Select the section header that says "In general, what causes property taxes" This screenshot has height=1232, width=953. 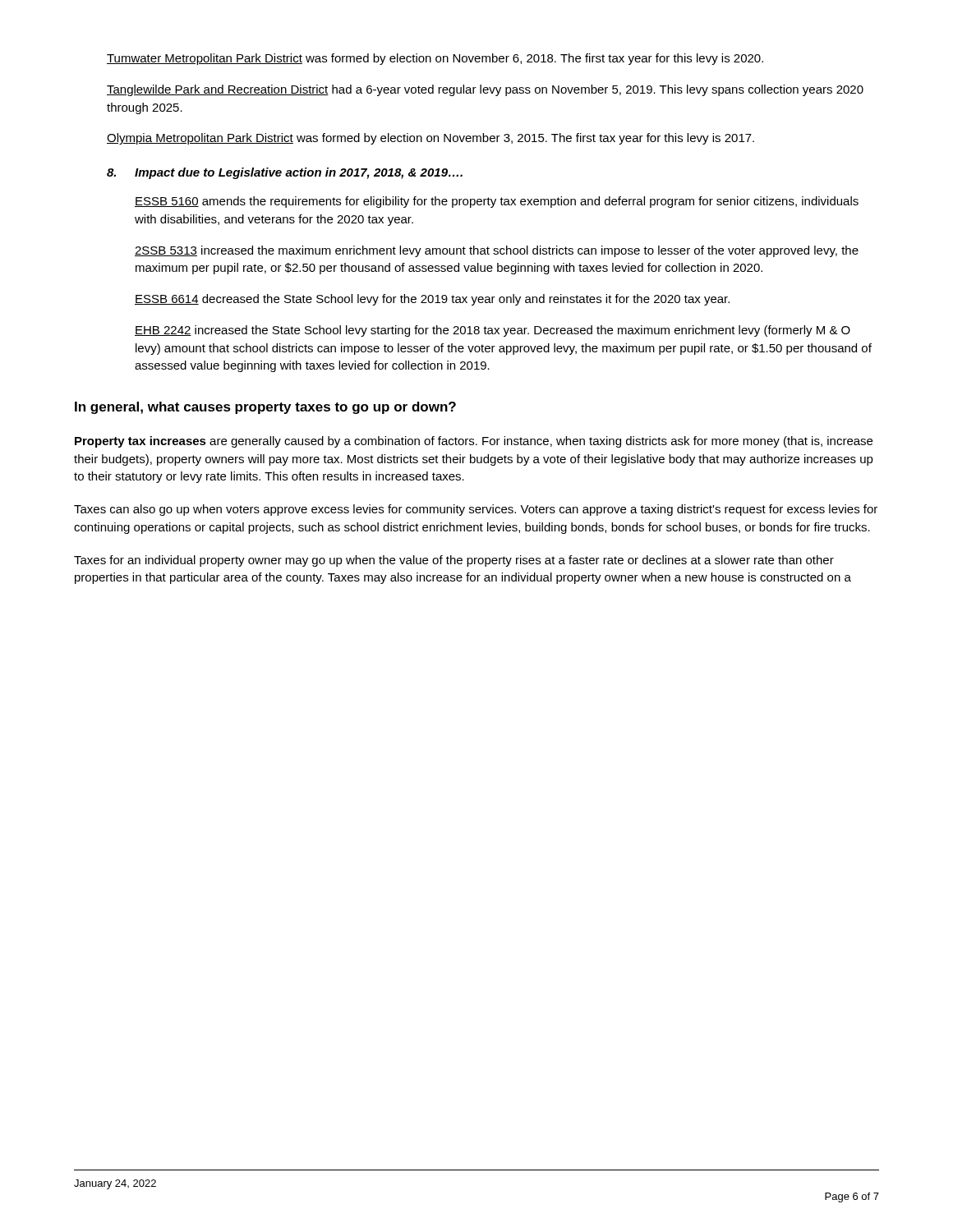click(265, 407)
